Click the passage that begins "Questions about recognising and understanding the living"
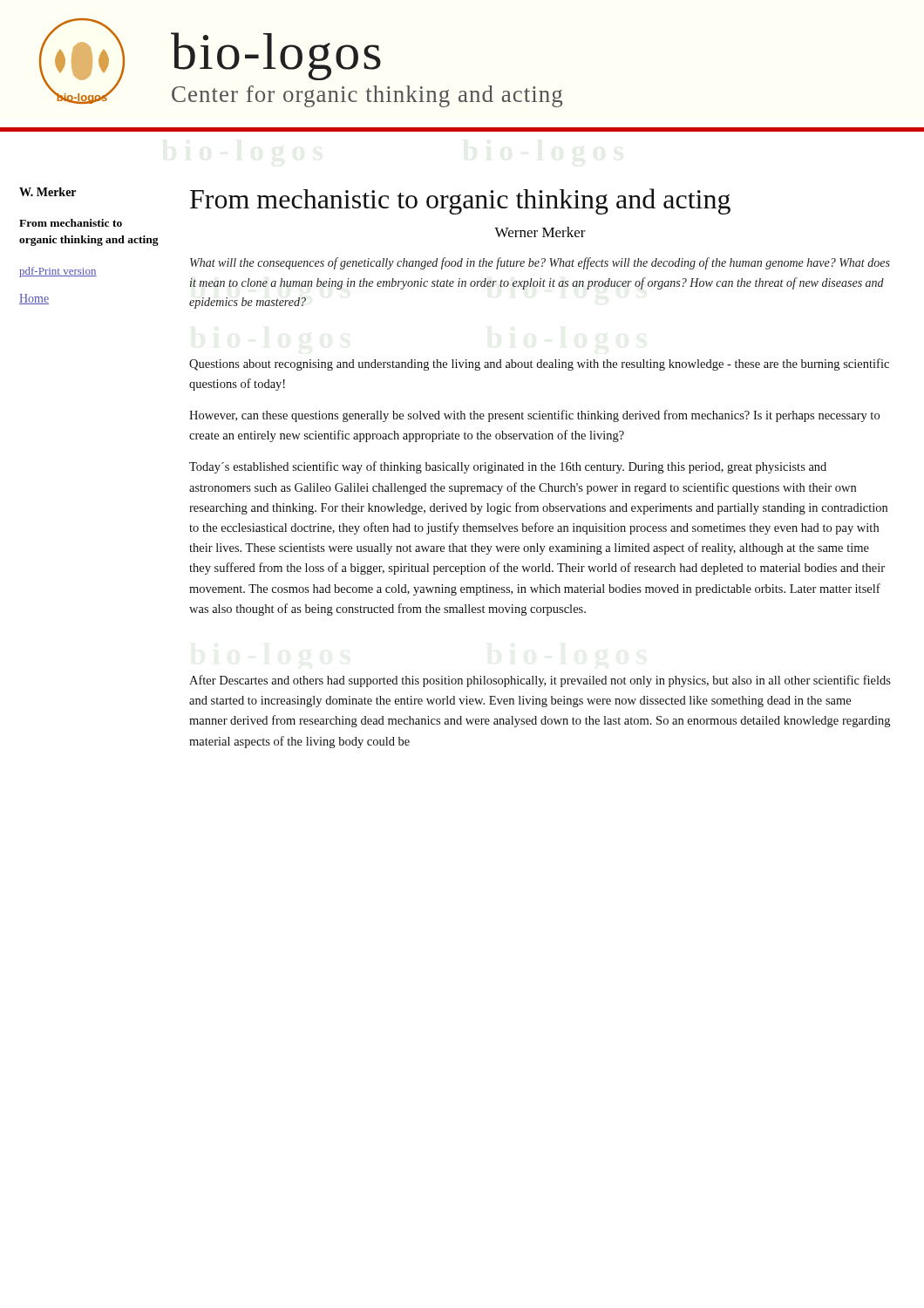924x1308 pixels. 539,373
